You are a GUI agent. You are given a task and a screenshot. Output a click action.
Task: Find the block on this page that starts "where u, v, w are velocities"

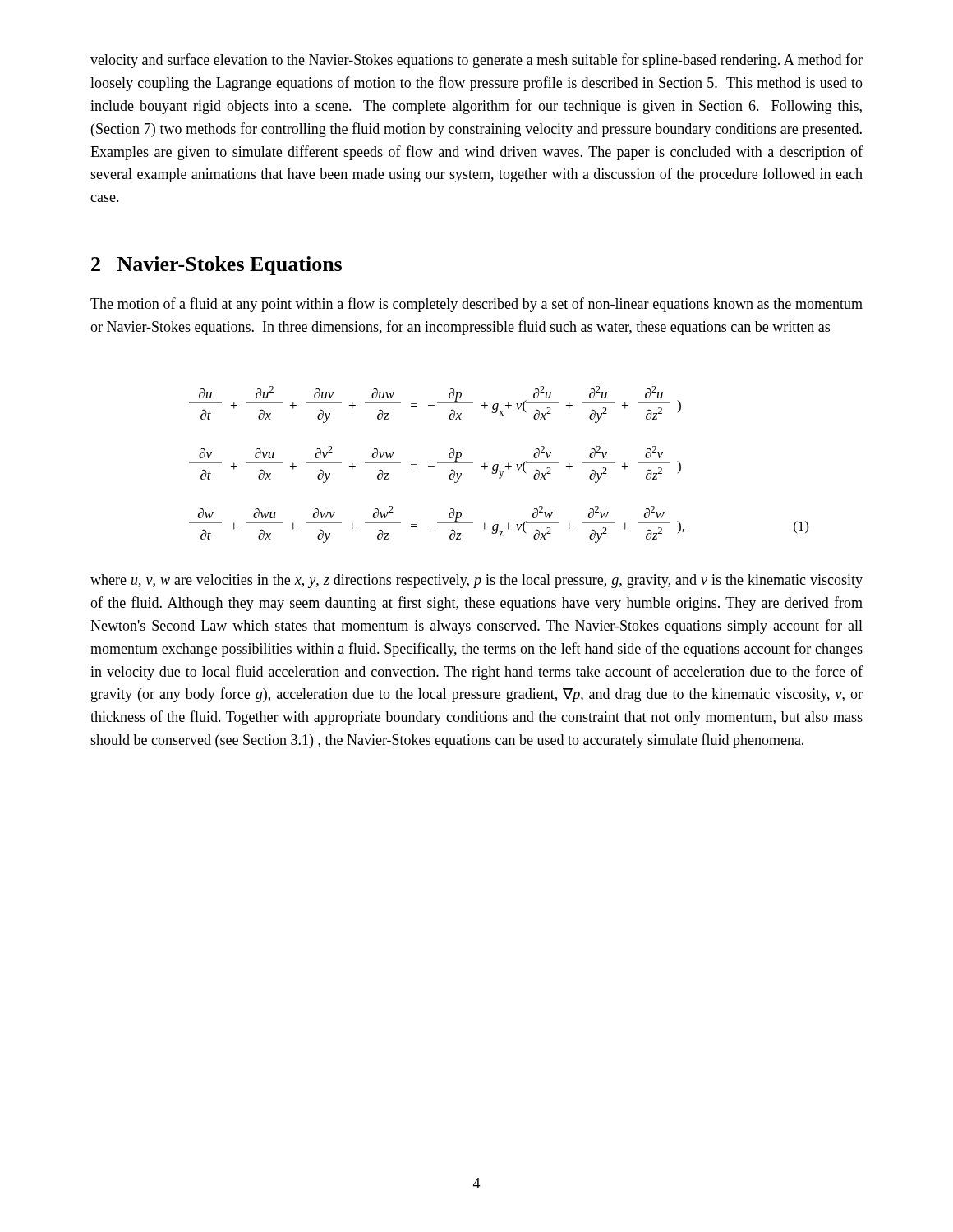(476, 660)
